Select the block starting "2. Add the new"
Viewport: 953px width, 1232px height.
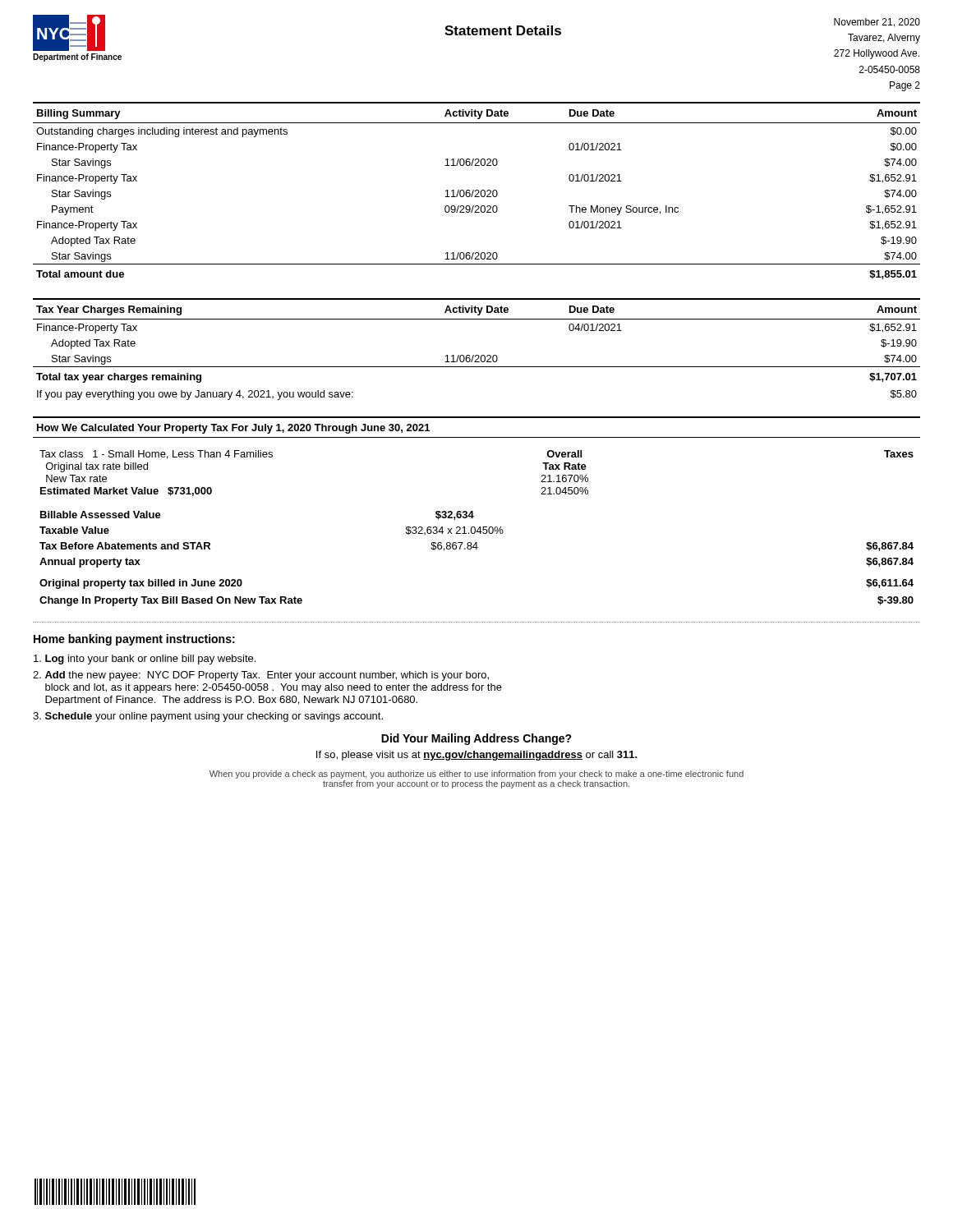tap(267, 687)
